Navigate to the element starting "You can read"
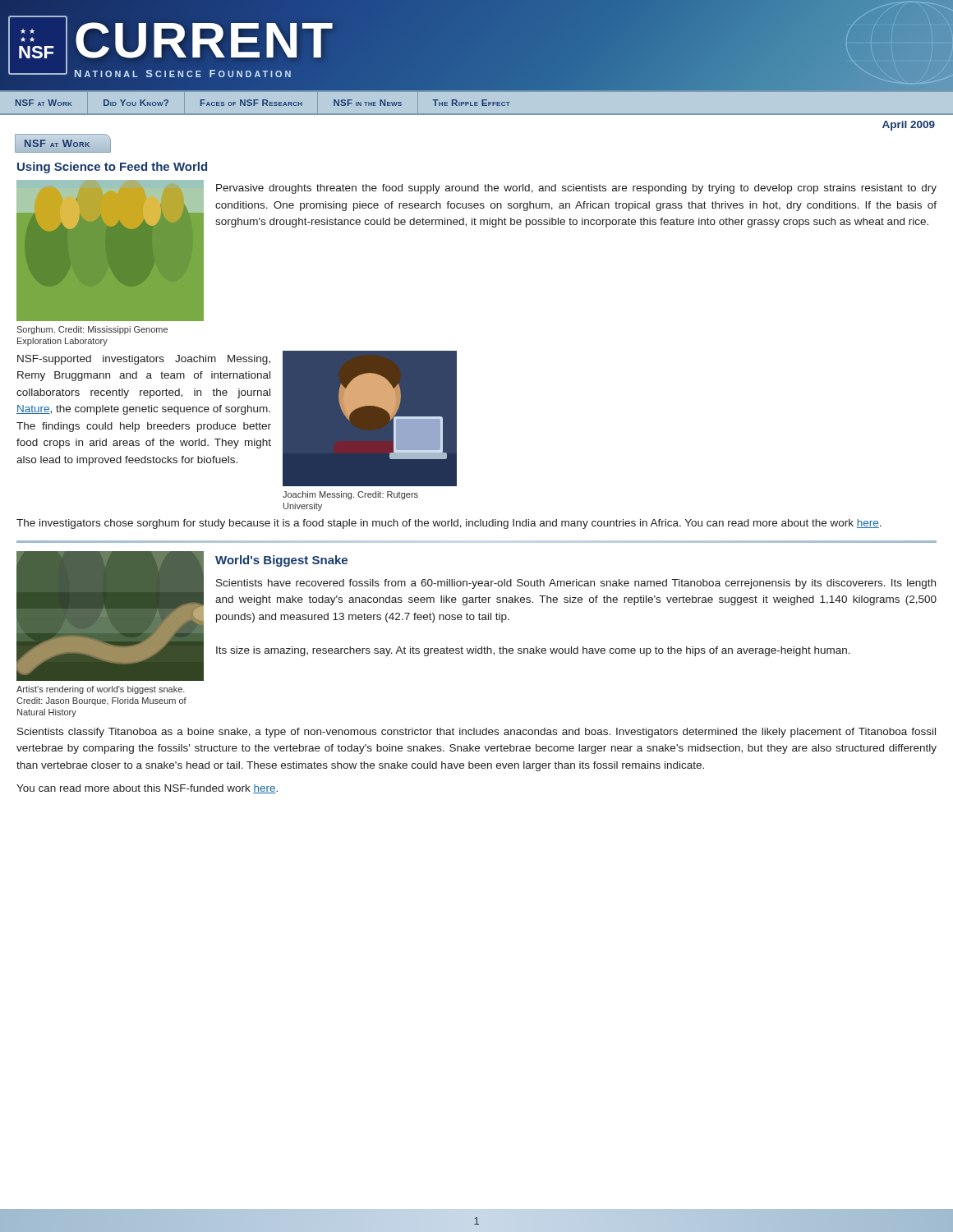This screenshot has width=953, height=1232. (x=148, y=788)
